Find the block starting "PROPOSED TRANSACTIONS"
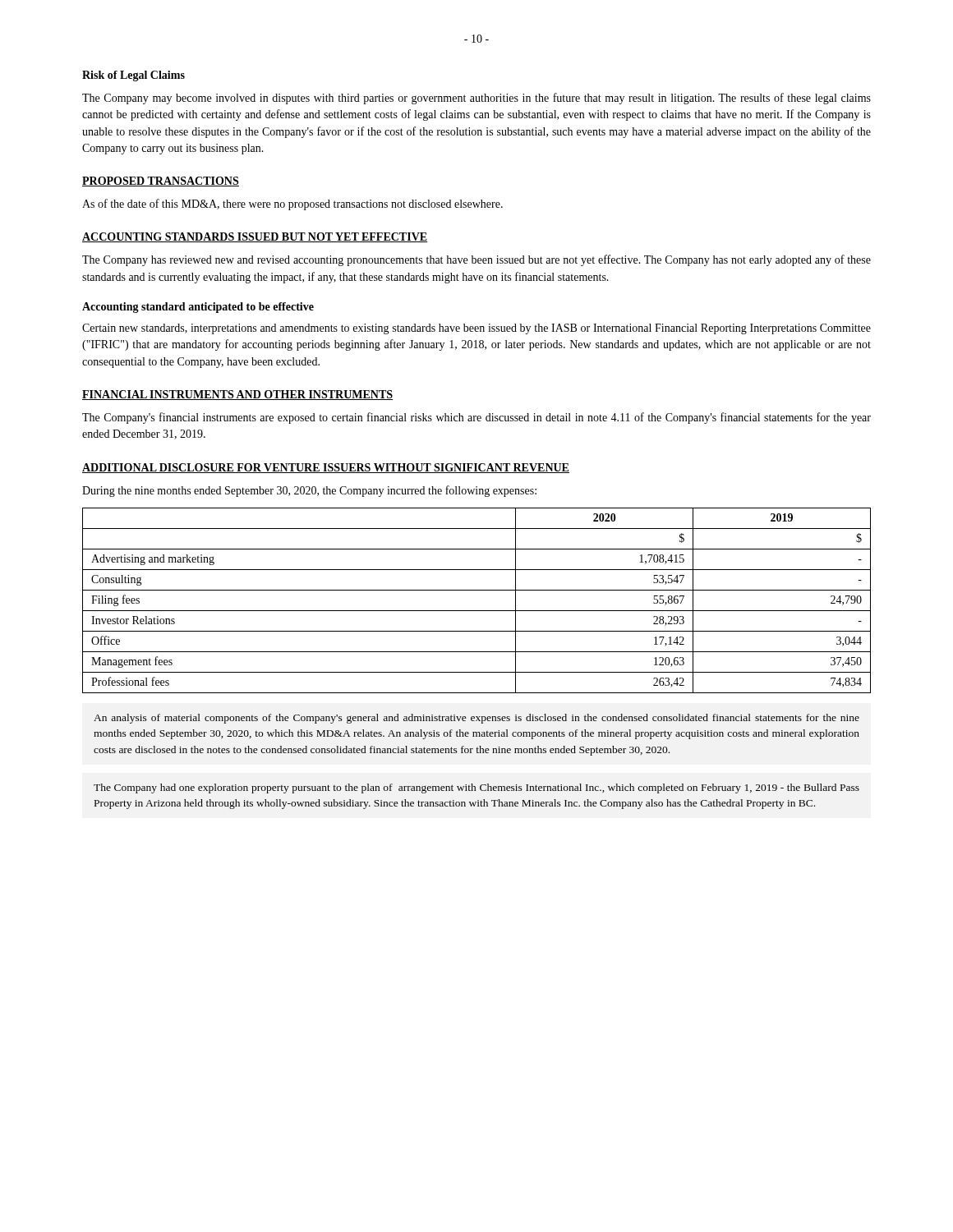This screenshot has width=953, height=1232. pos(160,181)
